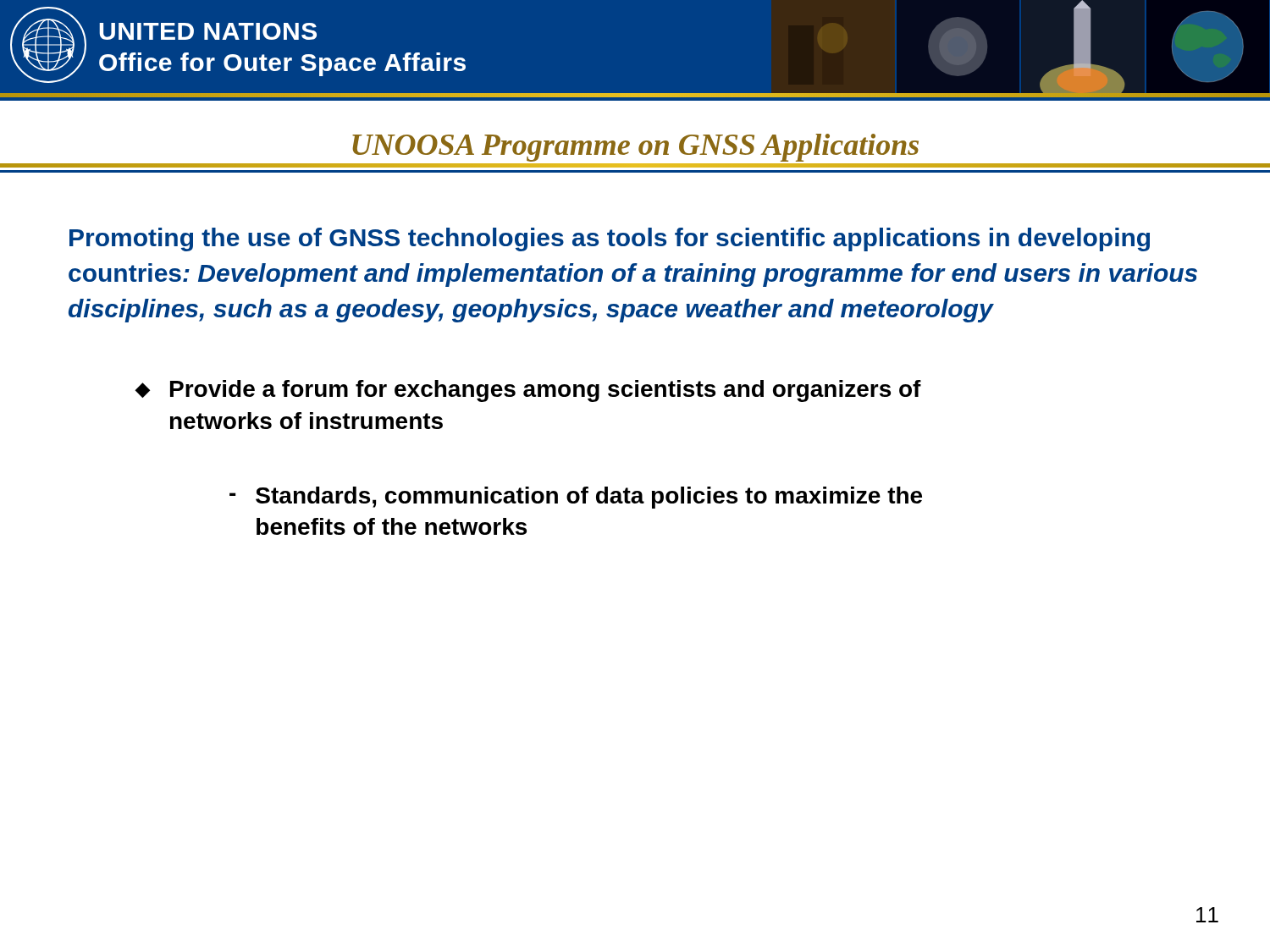Select the block starting "Promoting the use of GNSS"

click(633, 273)
